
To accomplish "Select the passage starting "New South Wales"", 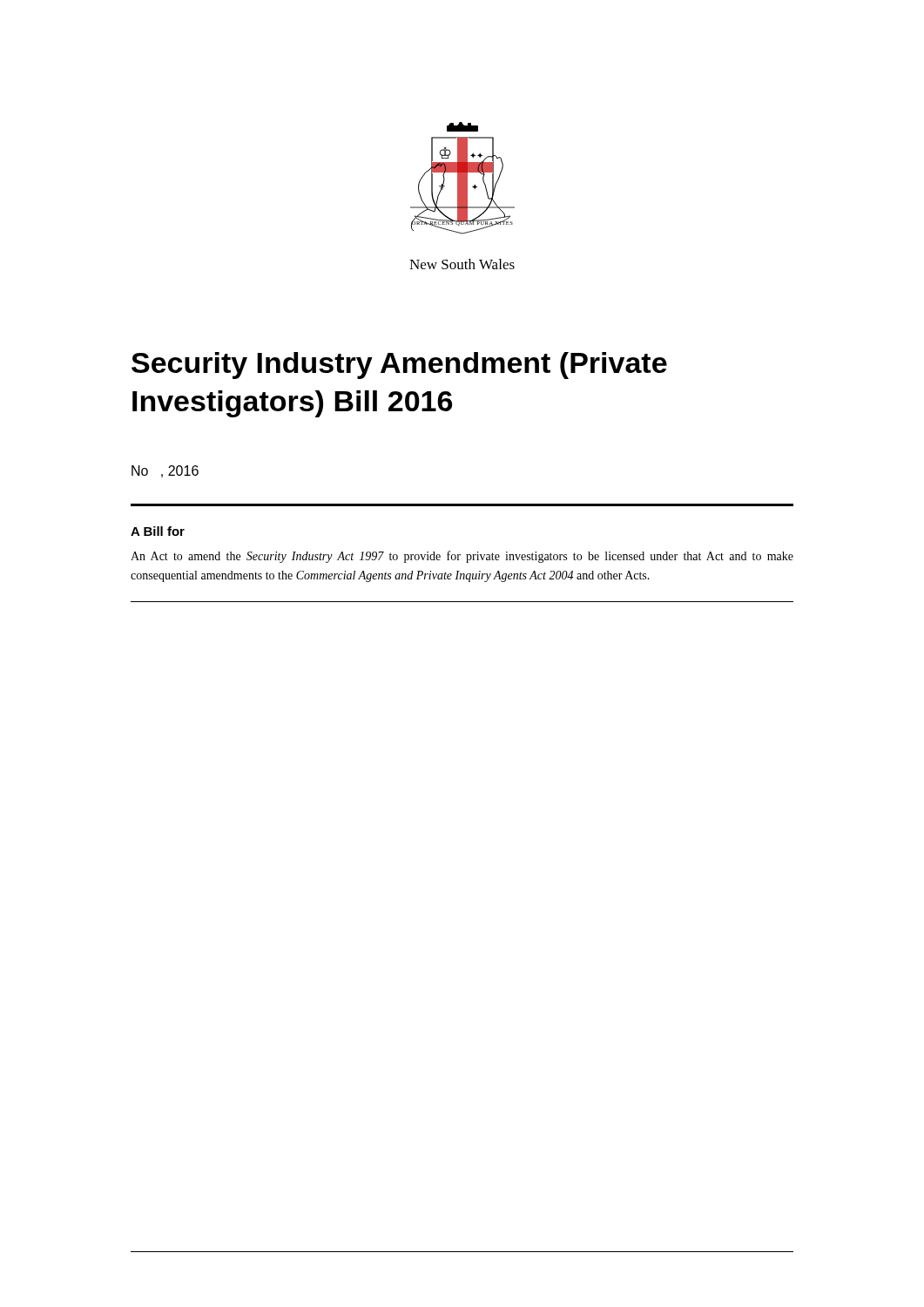I will point(462,264).
